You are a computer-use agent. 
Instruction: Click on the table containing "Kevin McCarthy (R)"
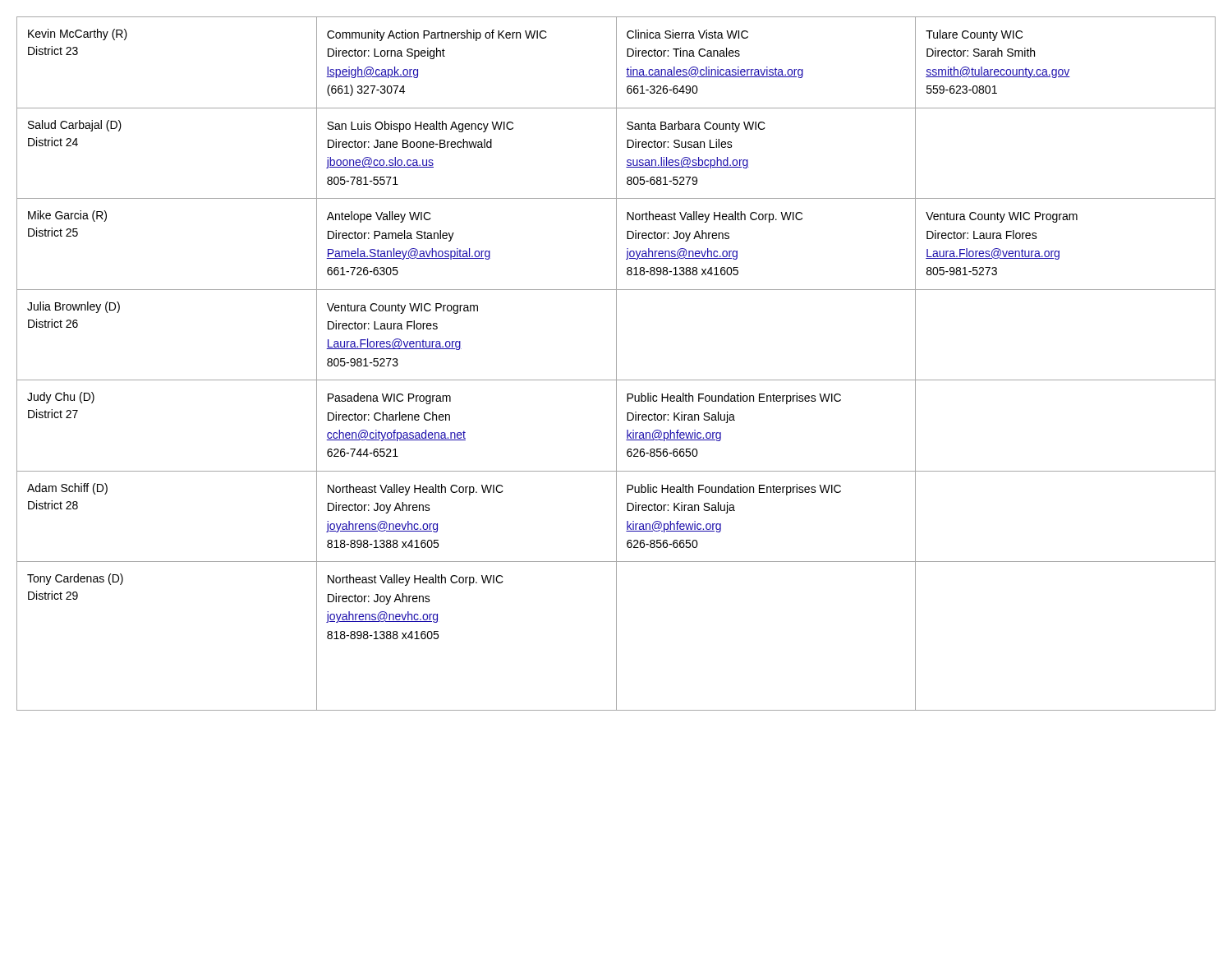click(x=616, y=364)
